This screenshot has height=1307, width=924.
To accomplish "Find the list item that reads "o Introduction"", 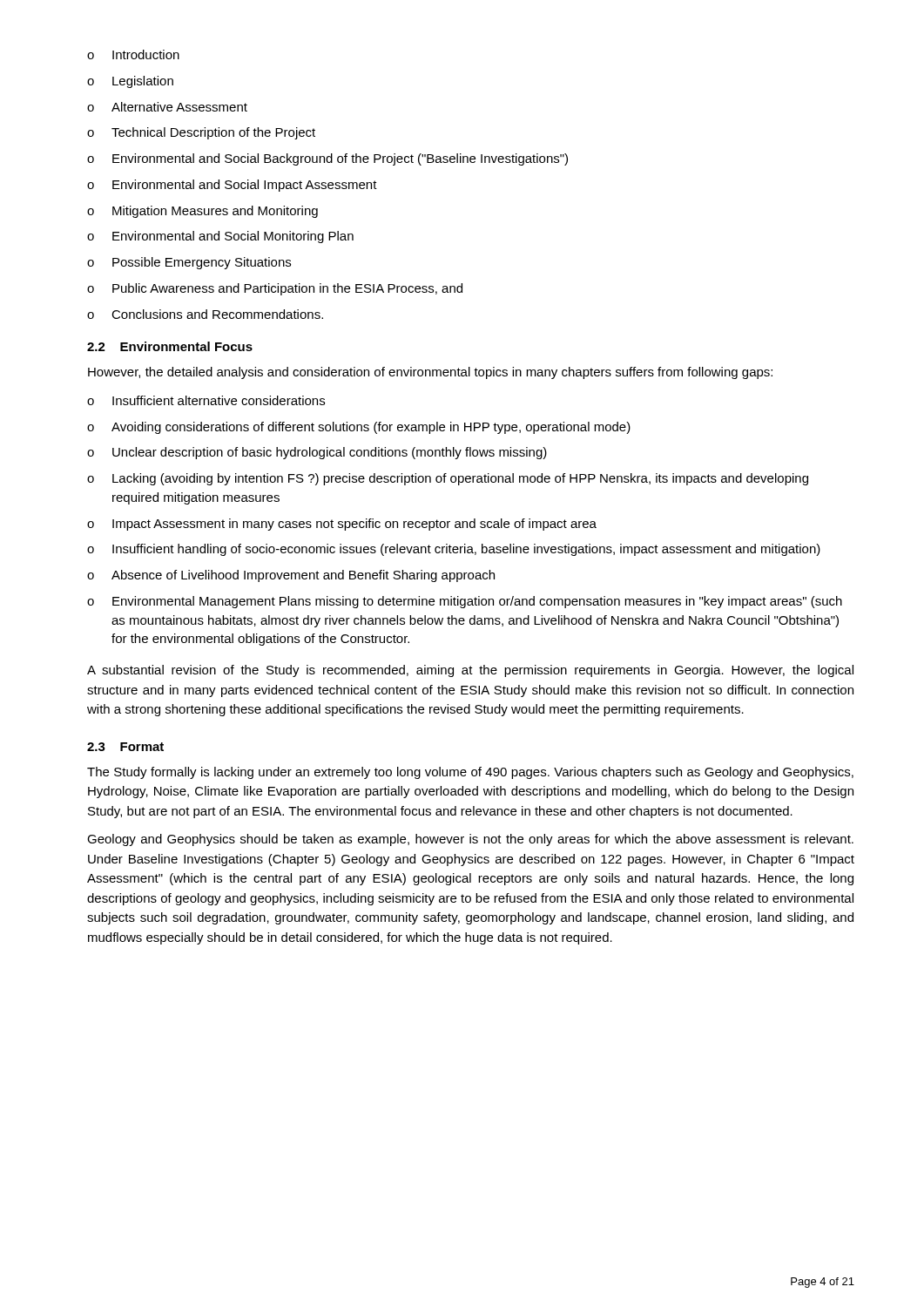I will pyautogui.click(x=133, y=54).
